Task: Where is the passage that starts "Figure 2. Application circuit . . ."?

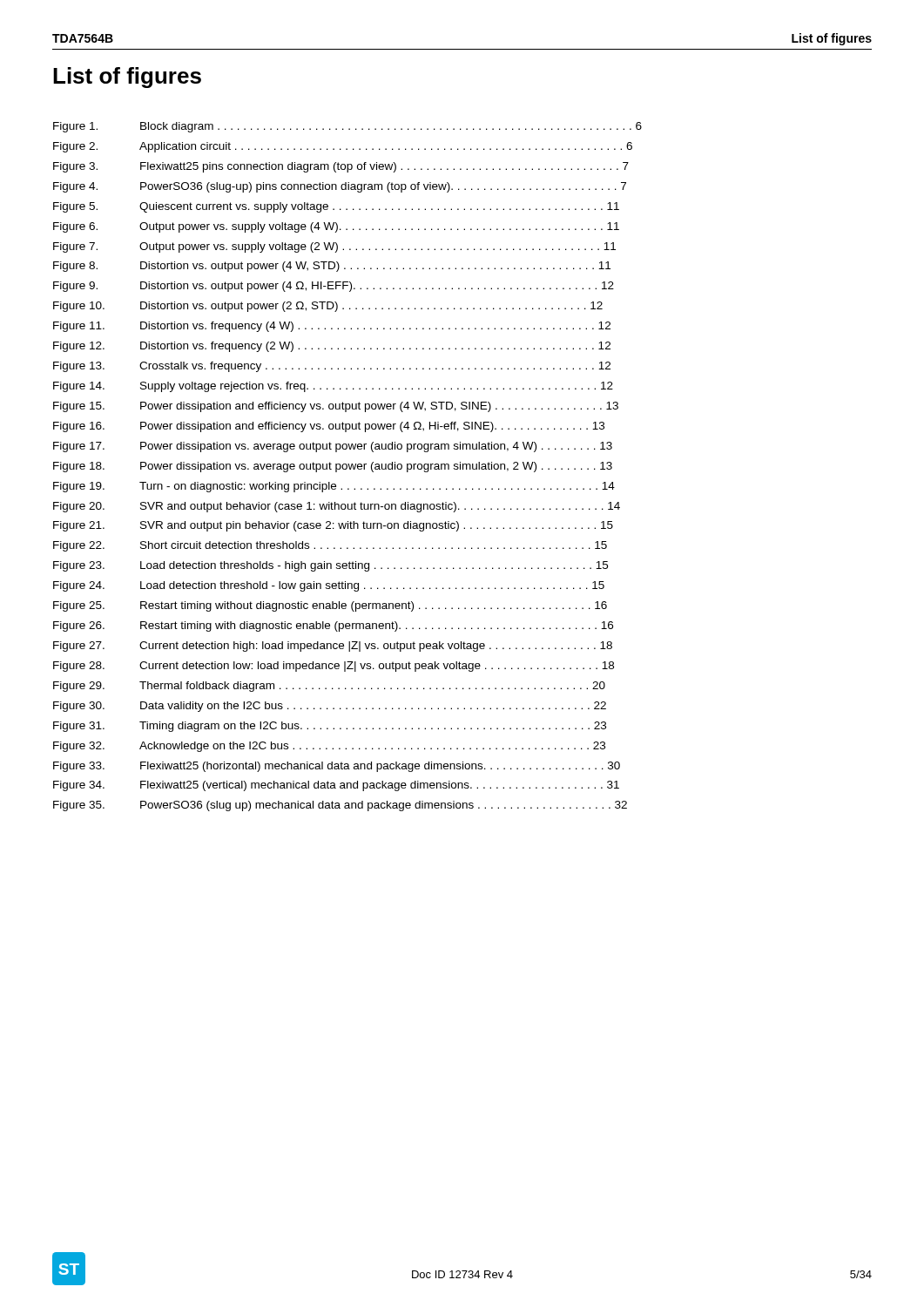Action: tap(462, 147)
